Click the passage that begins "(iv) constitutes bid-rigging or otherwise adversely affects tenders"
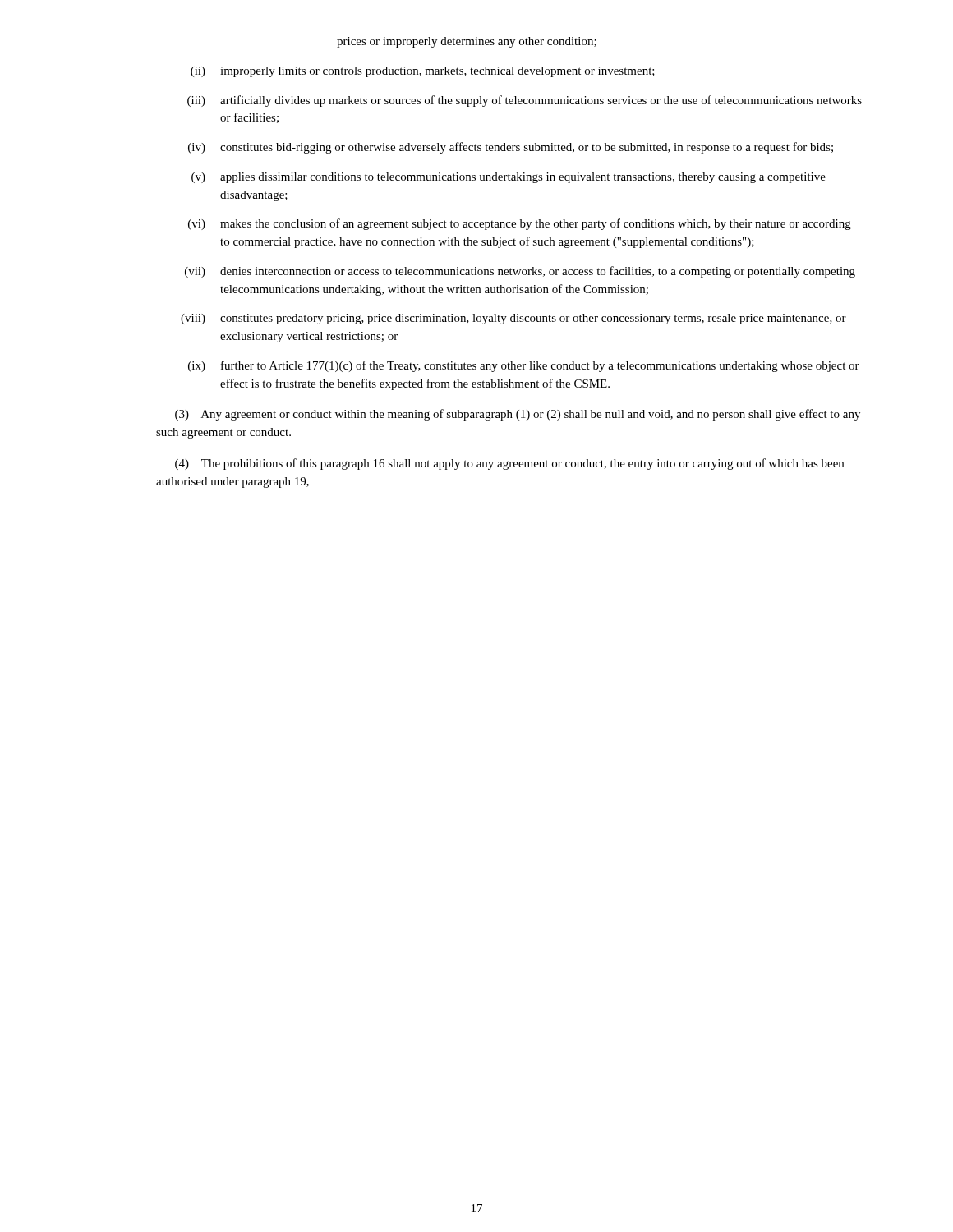 point(485,148)
